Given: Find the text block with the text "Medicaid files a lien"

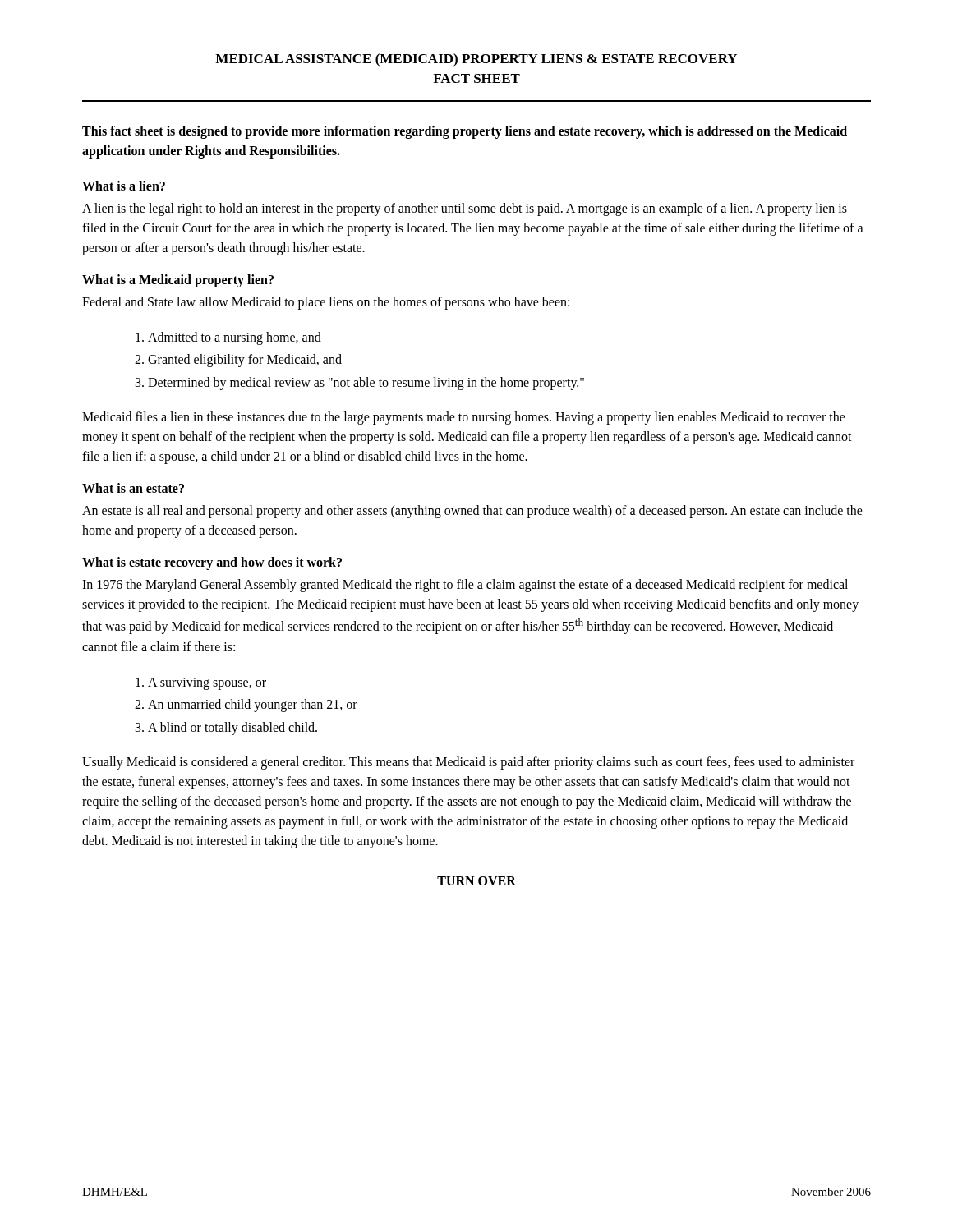Looking at the screenshot, I should [x=467, y=437].
